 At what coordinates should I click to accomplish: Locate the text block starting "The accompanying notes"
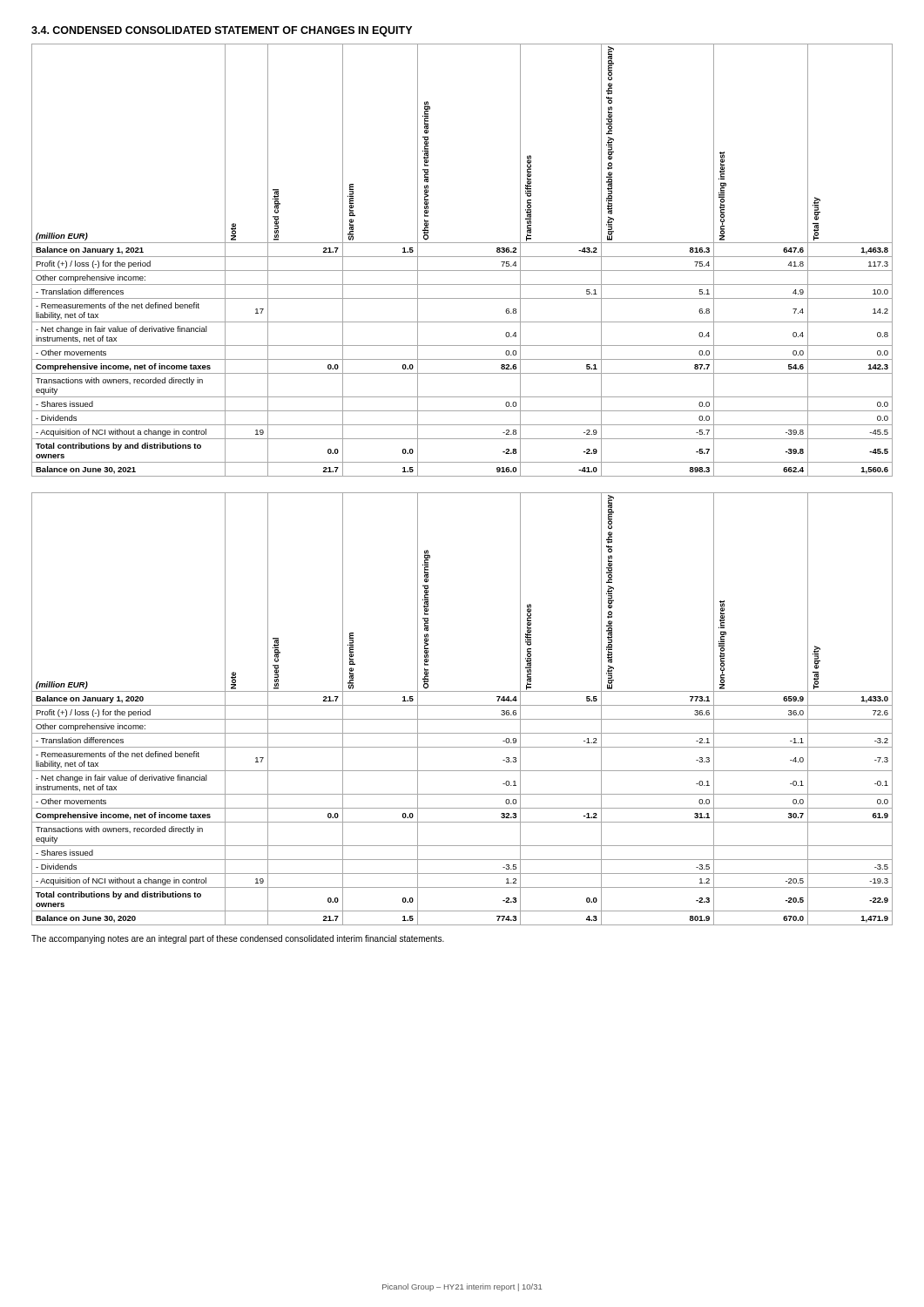(238, 939)
